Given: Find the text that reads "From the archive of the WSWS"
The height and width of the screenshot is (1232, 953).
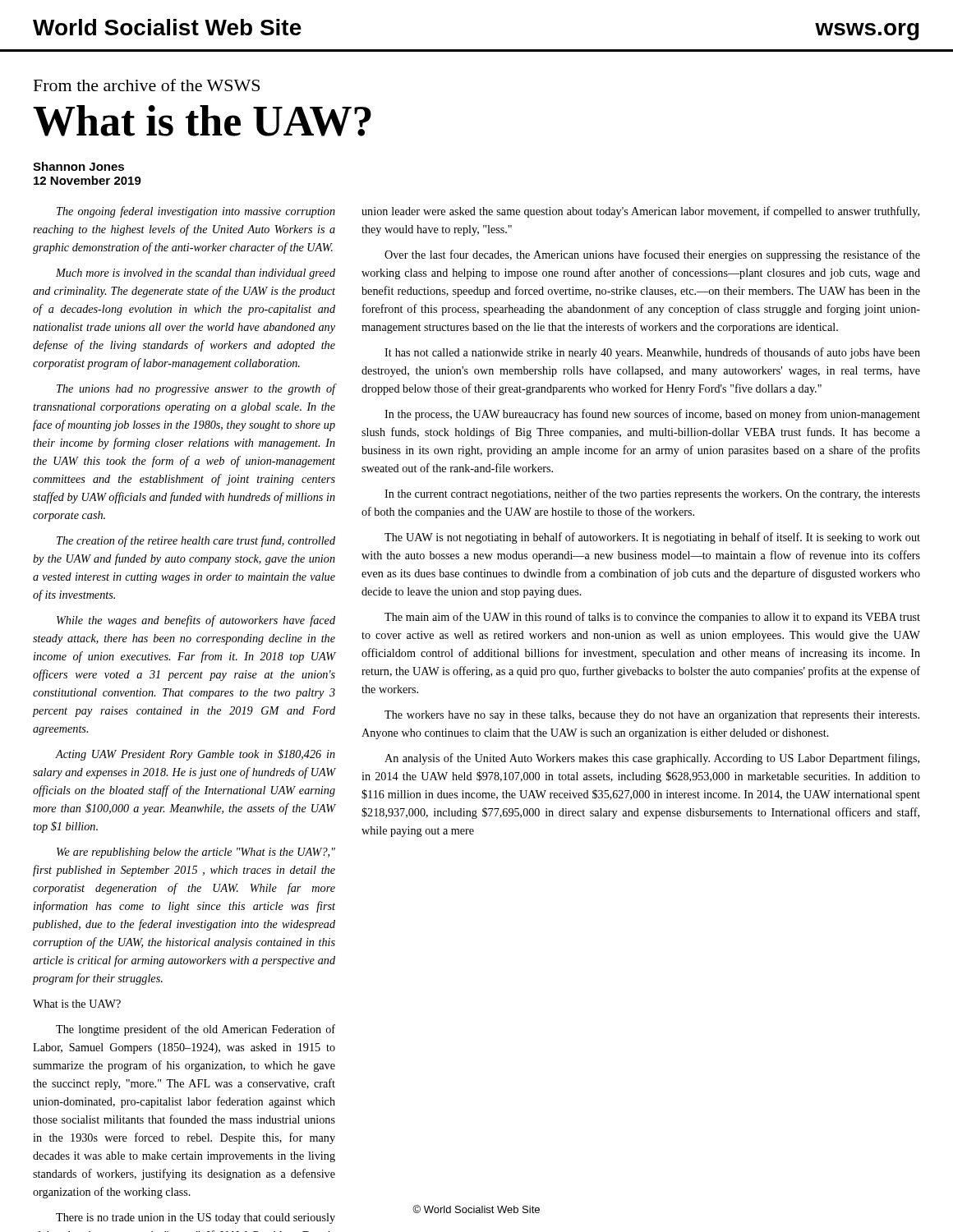Looking at the screenshot, I should (x=147, y=85).
